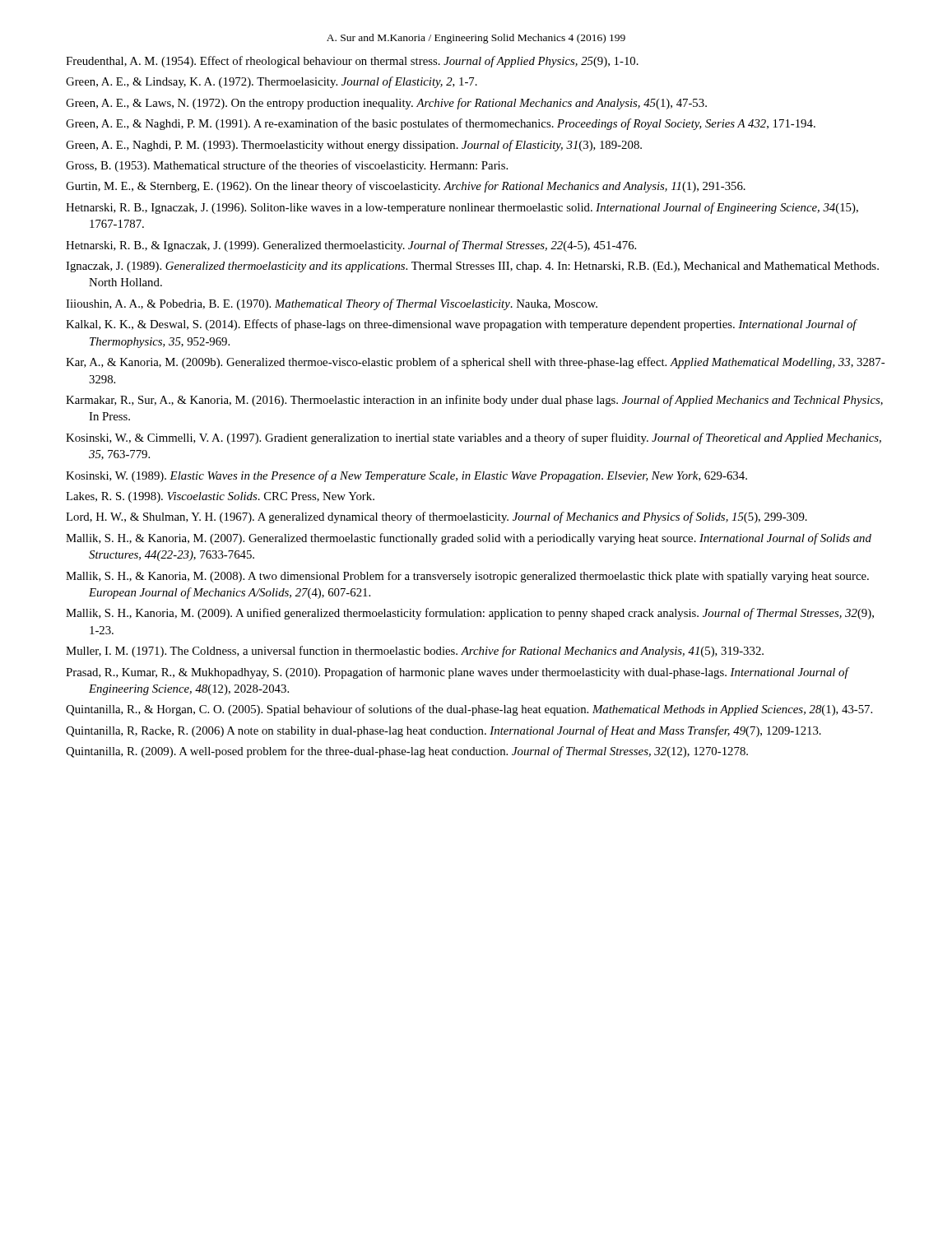Select the text starting "Quintanilla, R., & Horgan, C. O. (2005). Spatial"

click(x=469, y=709)
